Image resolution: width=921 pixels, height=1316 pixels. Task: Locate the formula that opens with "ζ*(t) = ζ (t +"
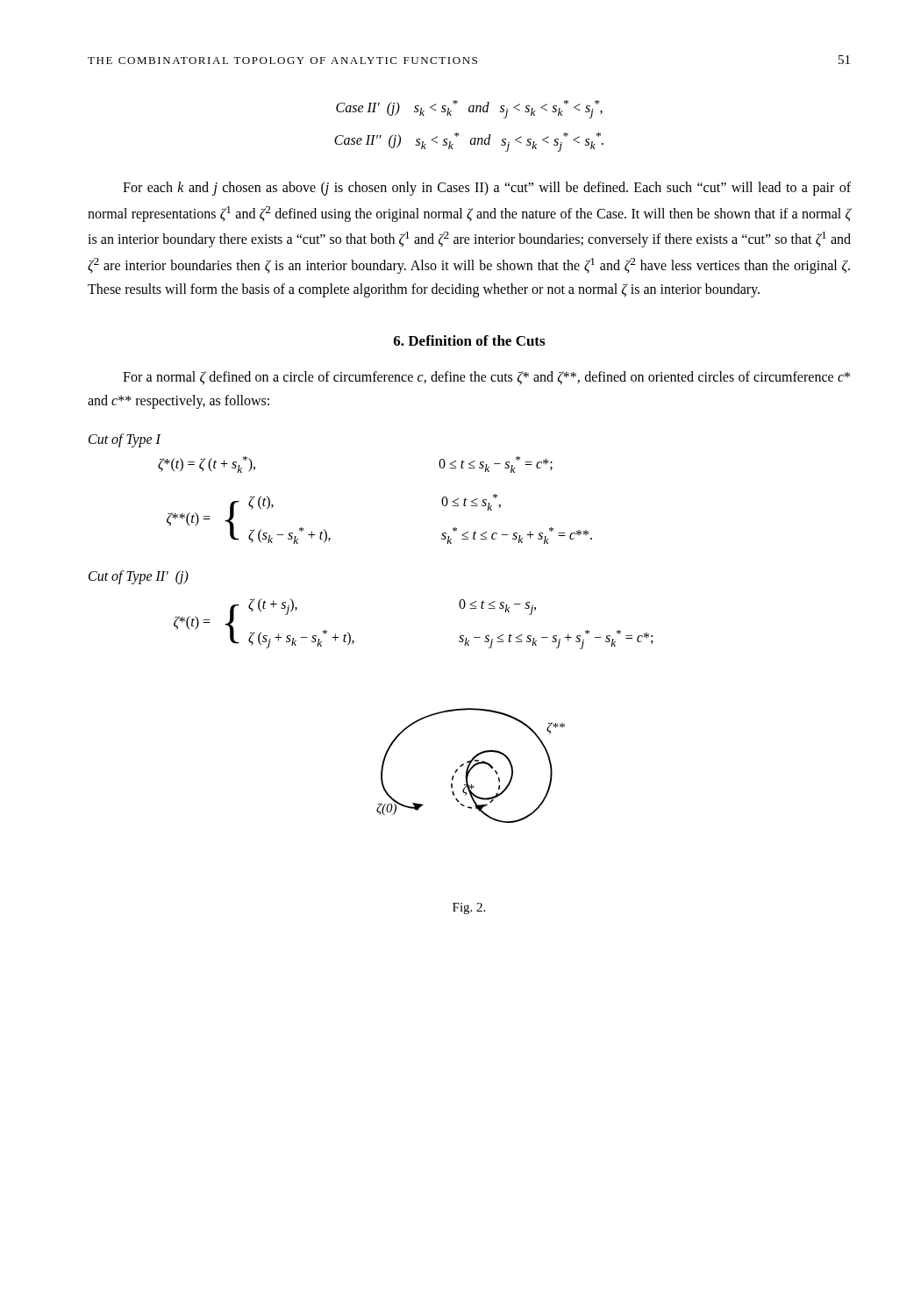pos(504,503)
